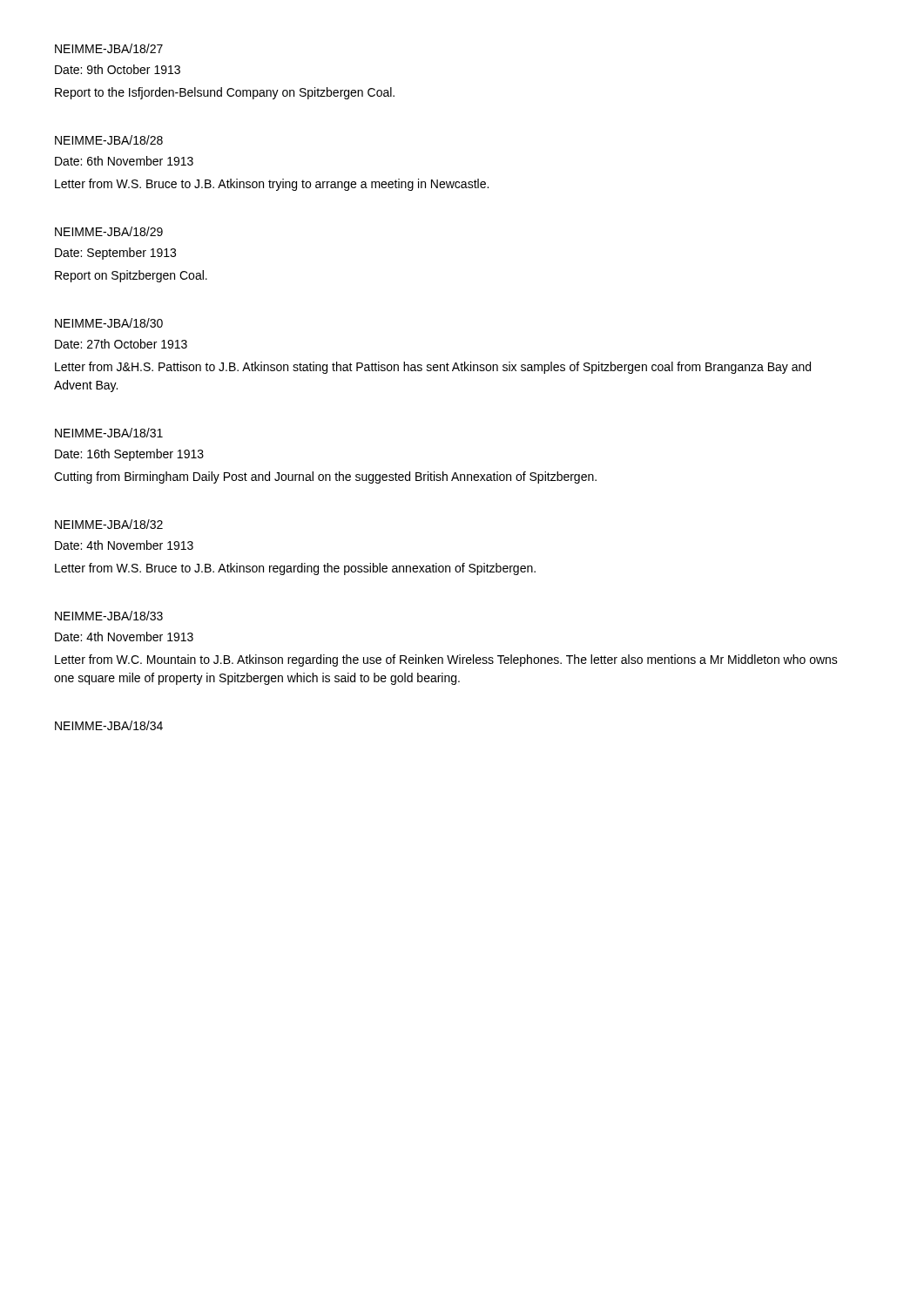Find the text with the text "Date: 6th November 1913"
Screen dimensions: 1307x924
click(124, 161)
